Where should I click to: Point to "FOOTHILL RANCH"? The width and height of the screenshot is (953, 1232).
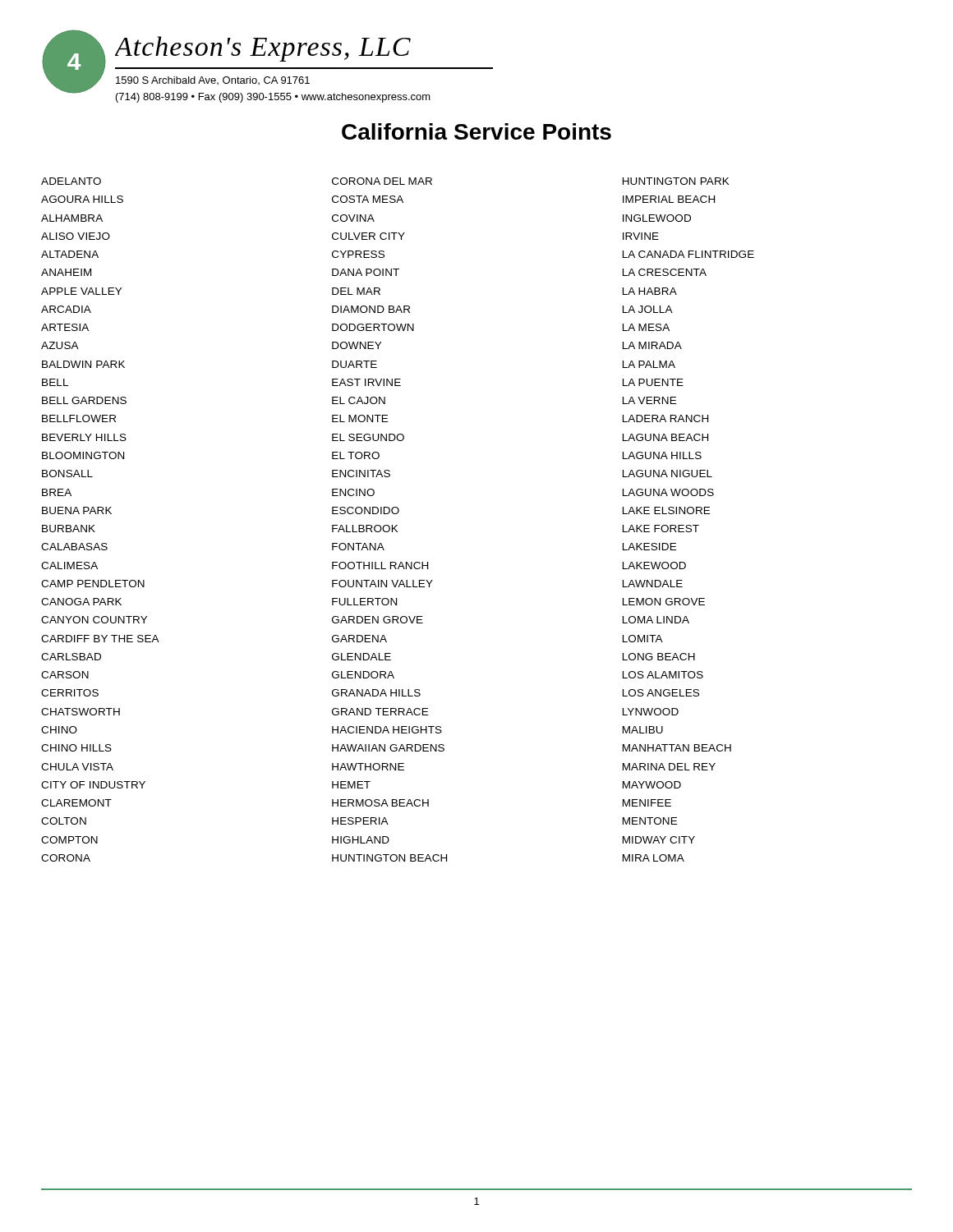pyautogui.click(x=380, y=565)
